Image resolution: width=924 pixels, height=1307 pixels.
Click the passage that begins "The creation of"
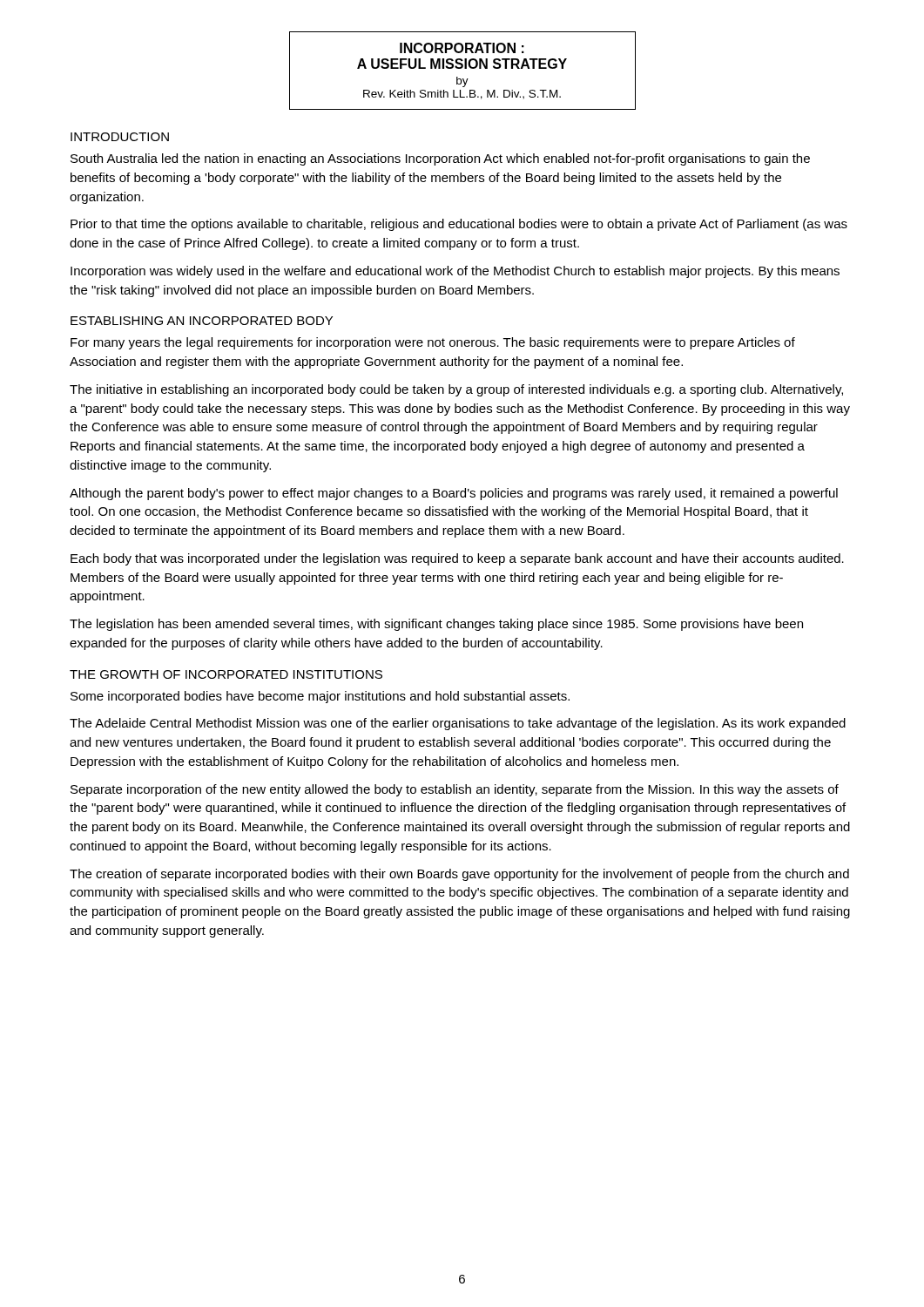(x=460, y=902)
